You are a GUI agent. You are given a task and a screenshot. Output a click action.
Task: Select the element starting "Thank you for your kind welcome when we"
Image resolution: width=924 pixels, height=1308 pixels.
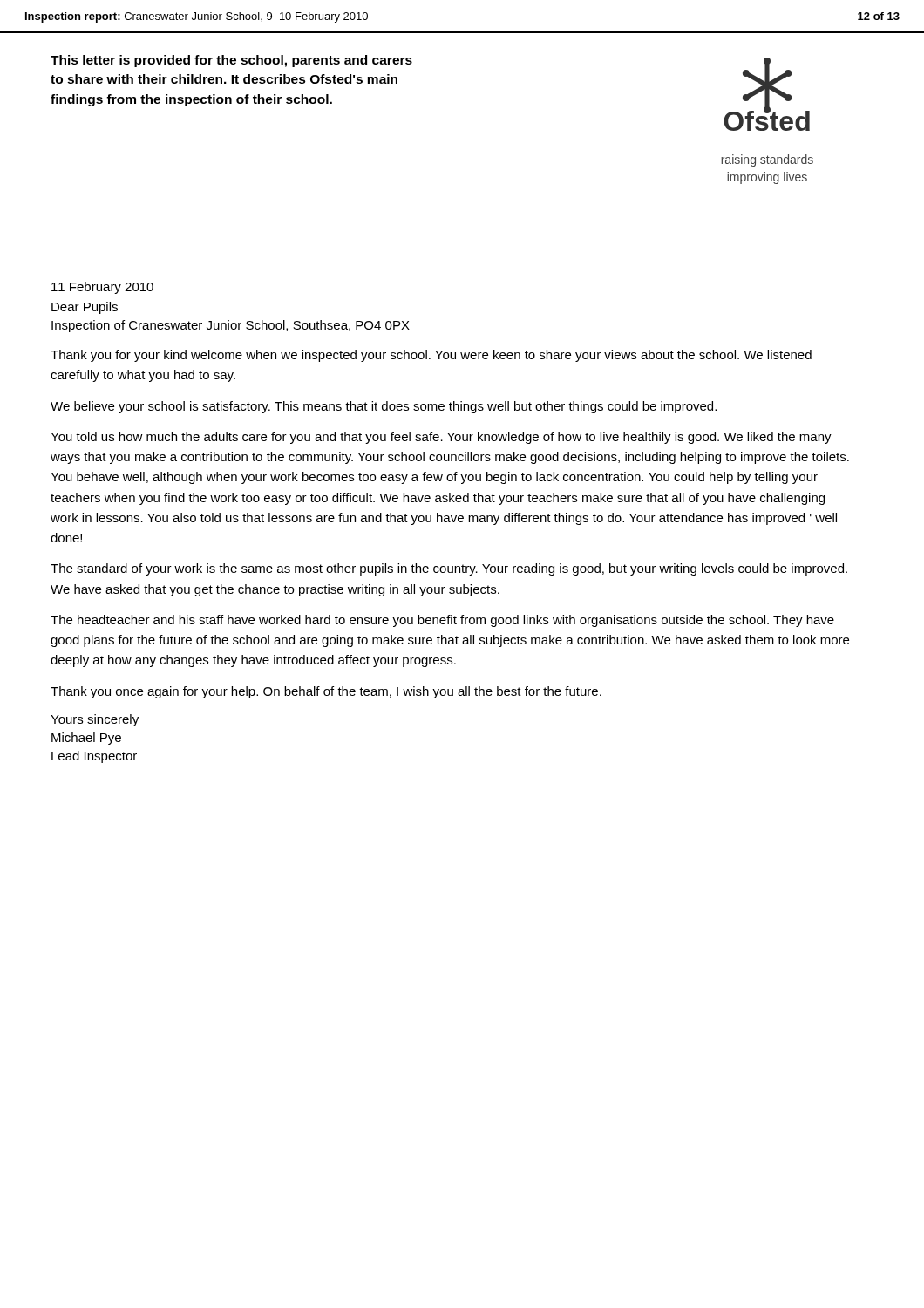tap(431, 365)
